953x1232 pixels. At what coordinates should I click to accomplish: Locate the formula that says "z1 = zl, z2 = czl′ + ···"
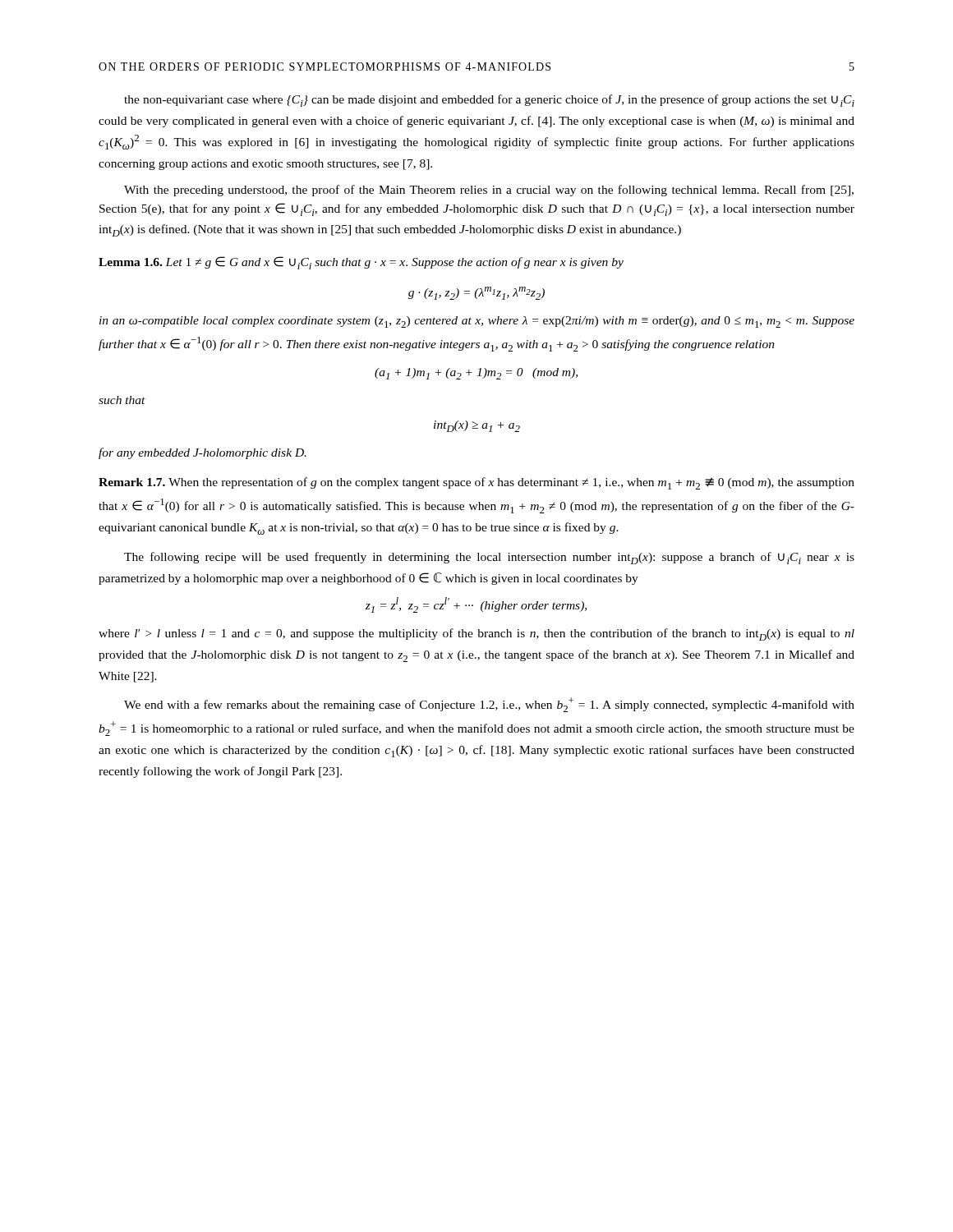coord(476,605)
